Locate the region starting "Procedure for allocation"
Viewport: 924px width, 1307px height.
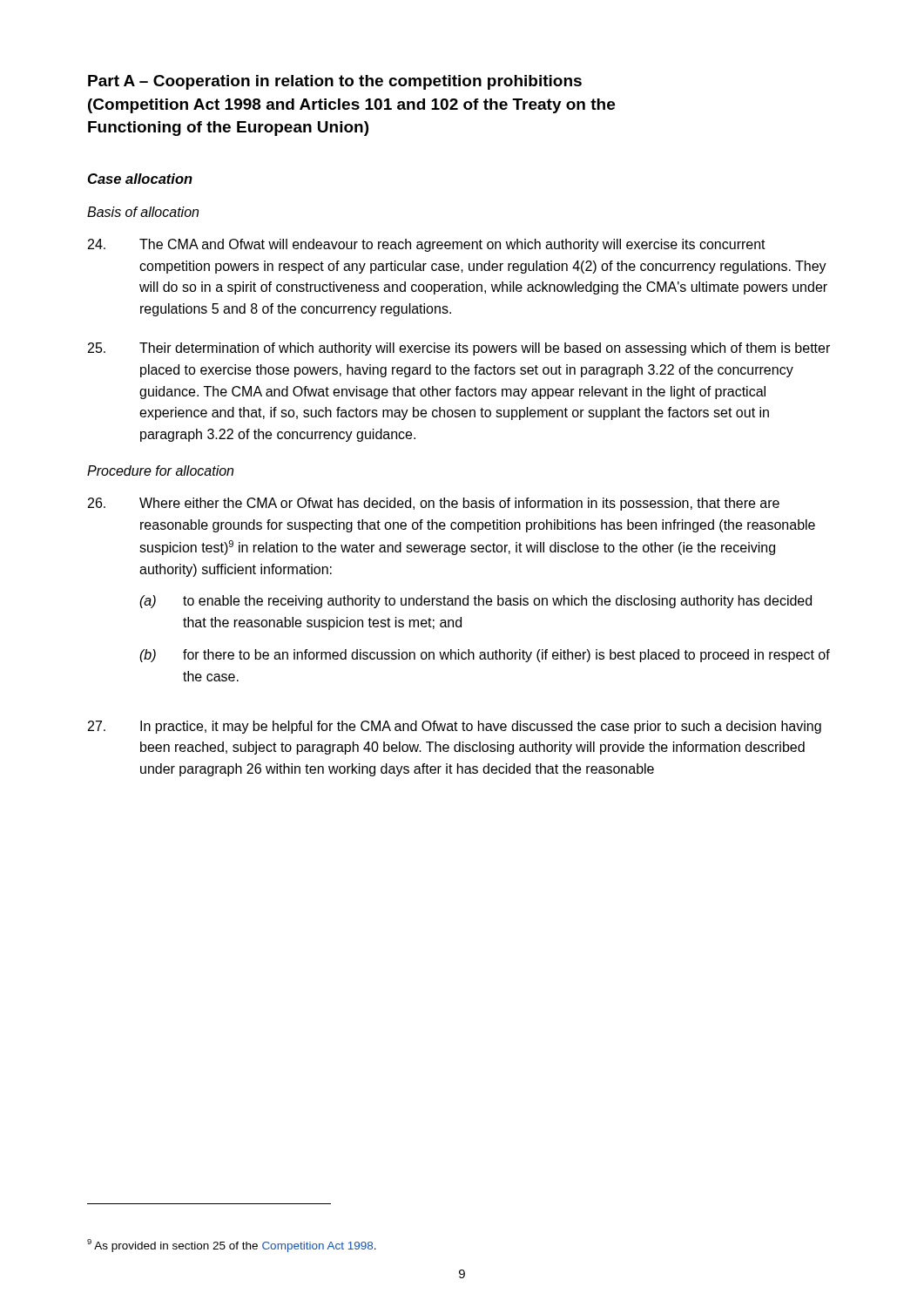pyautogui.click(x=161, y=471)
